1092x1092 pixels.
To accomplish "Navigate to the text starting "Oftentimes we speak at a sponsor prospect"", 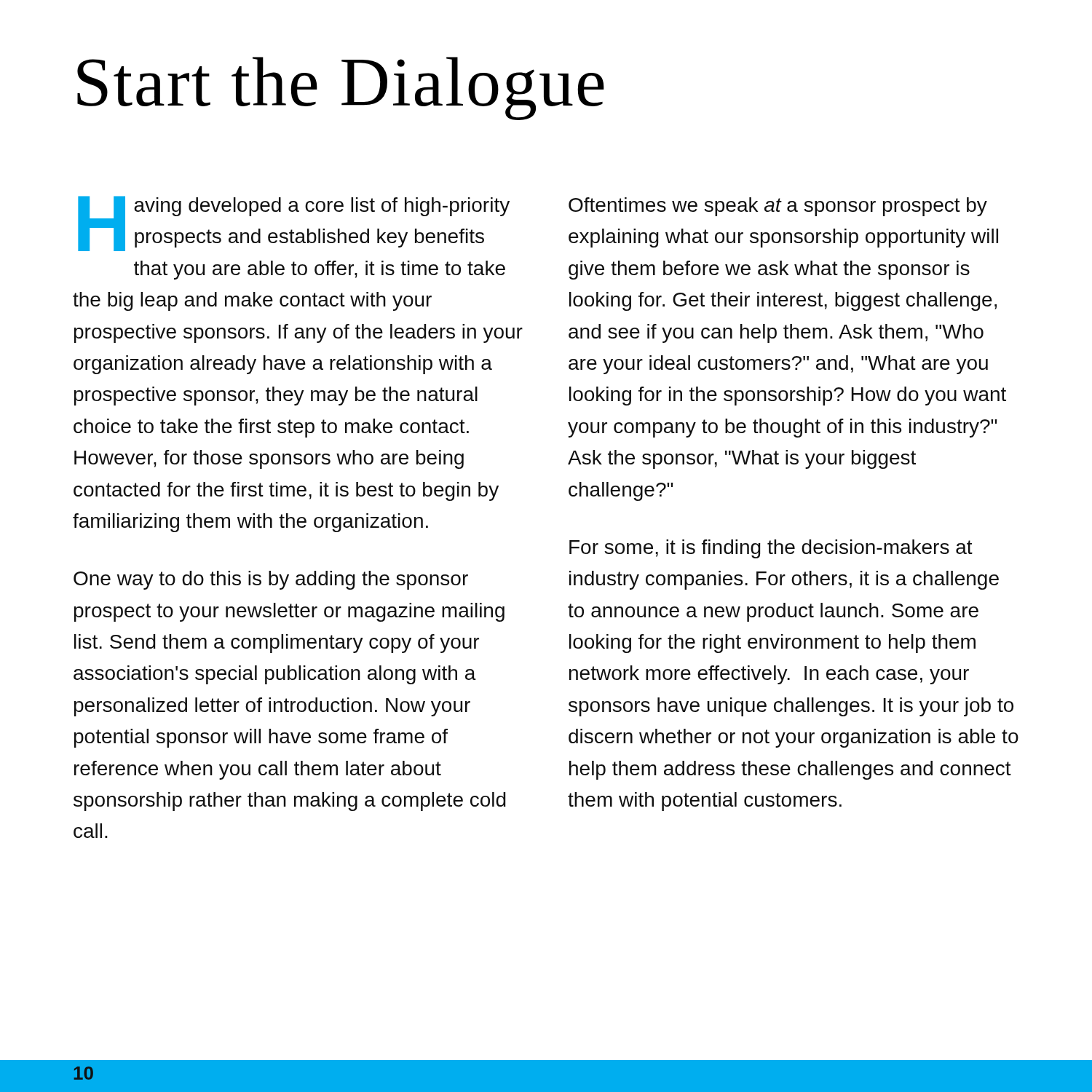I will 787,347.
